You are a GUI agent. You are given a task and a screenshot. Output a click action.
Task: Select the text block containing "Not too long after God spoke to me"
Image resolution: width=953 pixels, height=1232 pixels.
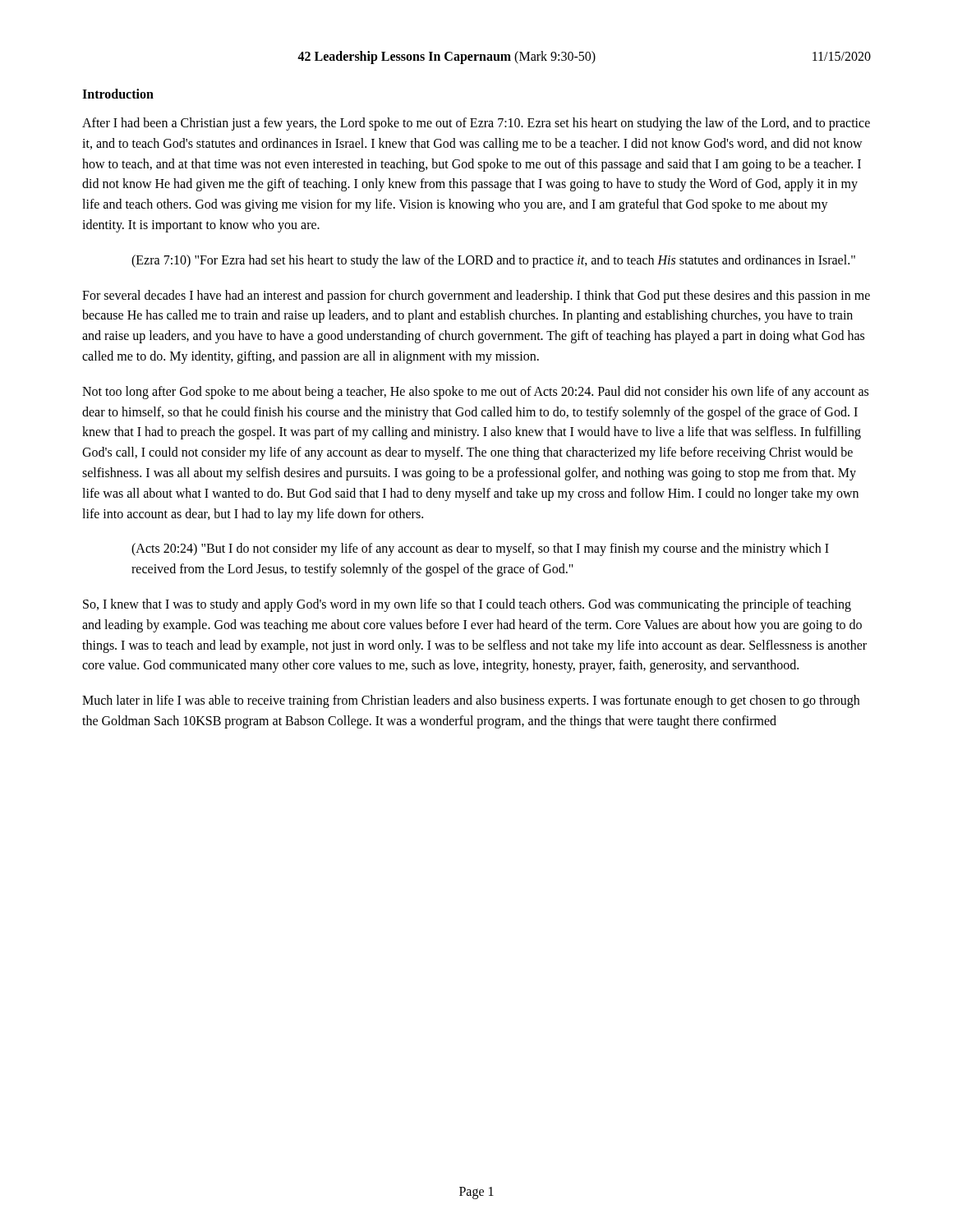coord(476,452)
